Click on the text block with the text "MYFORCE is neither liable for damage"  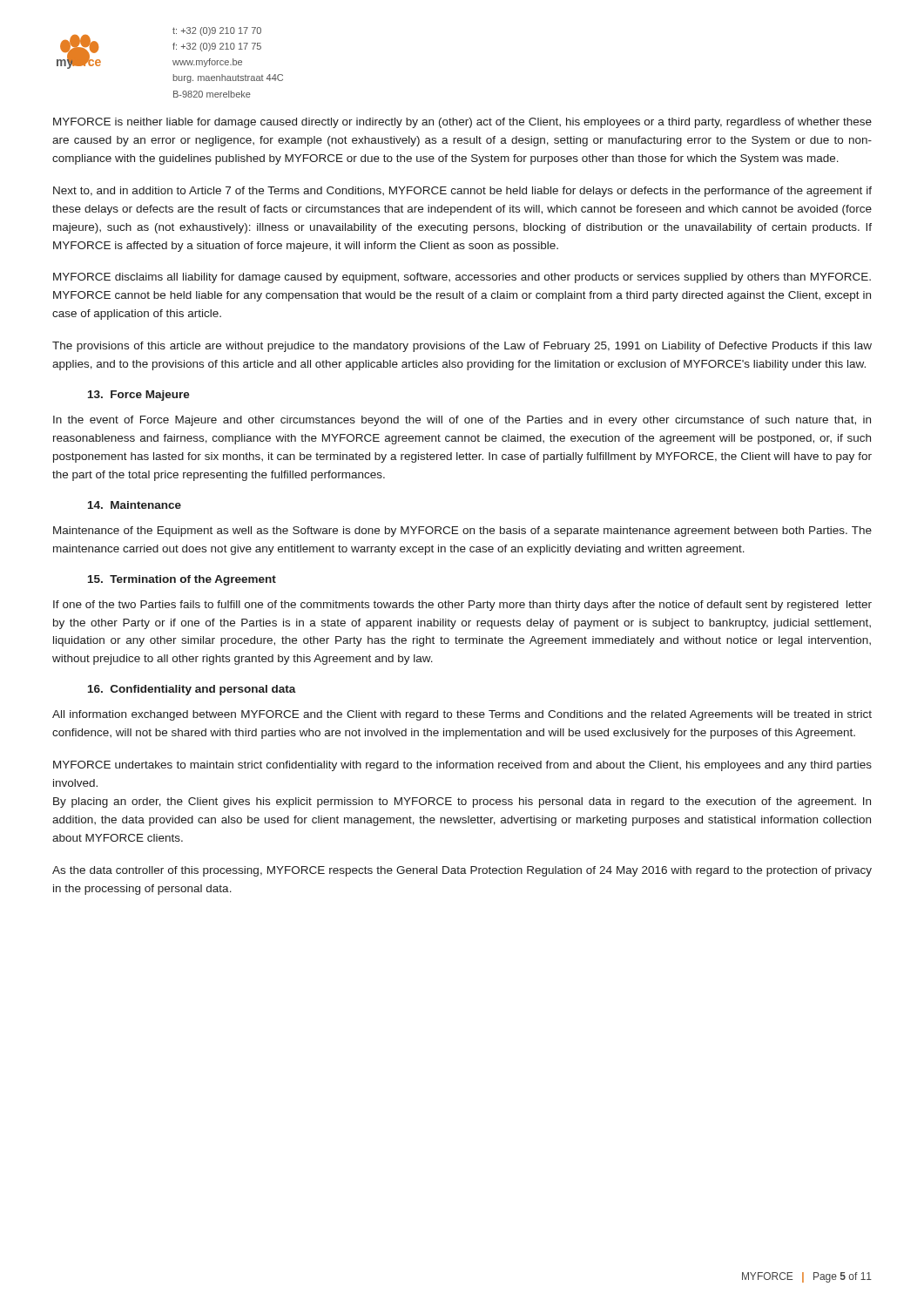[462, 140]
